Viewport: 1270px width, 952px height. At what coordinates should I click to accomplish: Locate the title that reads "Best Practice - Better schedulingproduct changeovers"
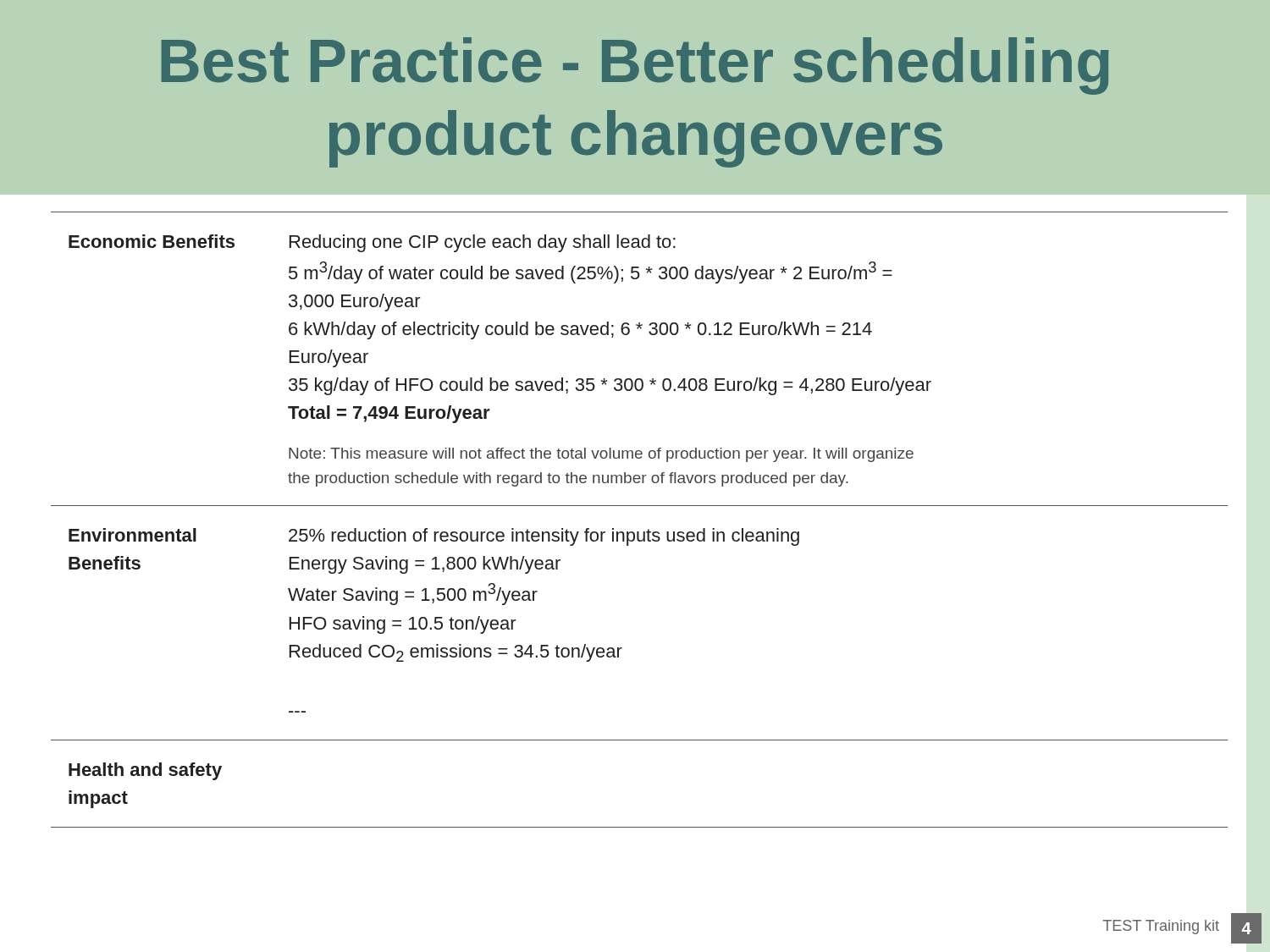tap(635, 97)
